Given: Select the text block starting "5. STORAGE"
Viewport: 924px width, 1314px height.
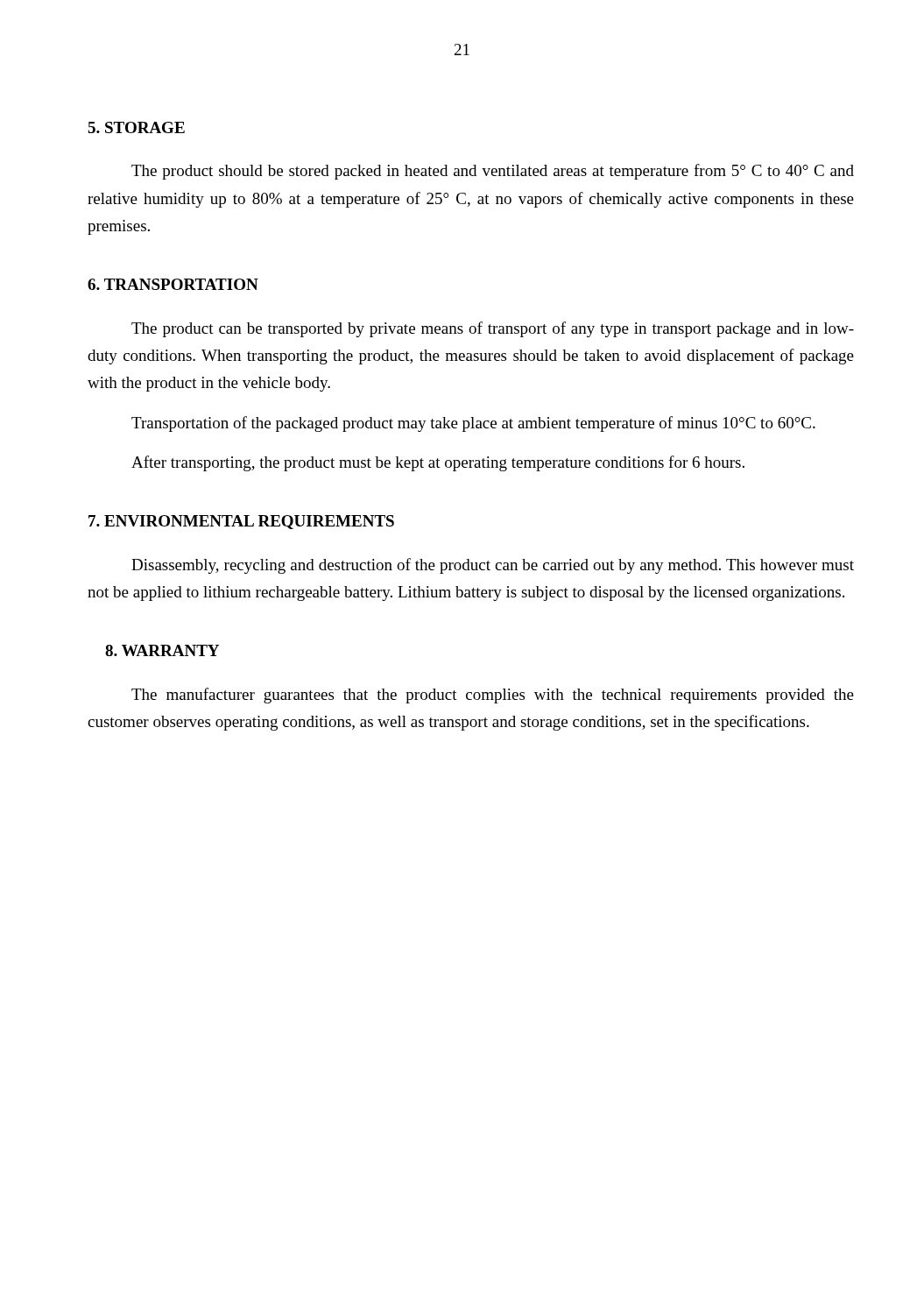Looking at the screenshot, I should (136, 127).
